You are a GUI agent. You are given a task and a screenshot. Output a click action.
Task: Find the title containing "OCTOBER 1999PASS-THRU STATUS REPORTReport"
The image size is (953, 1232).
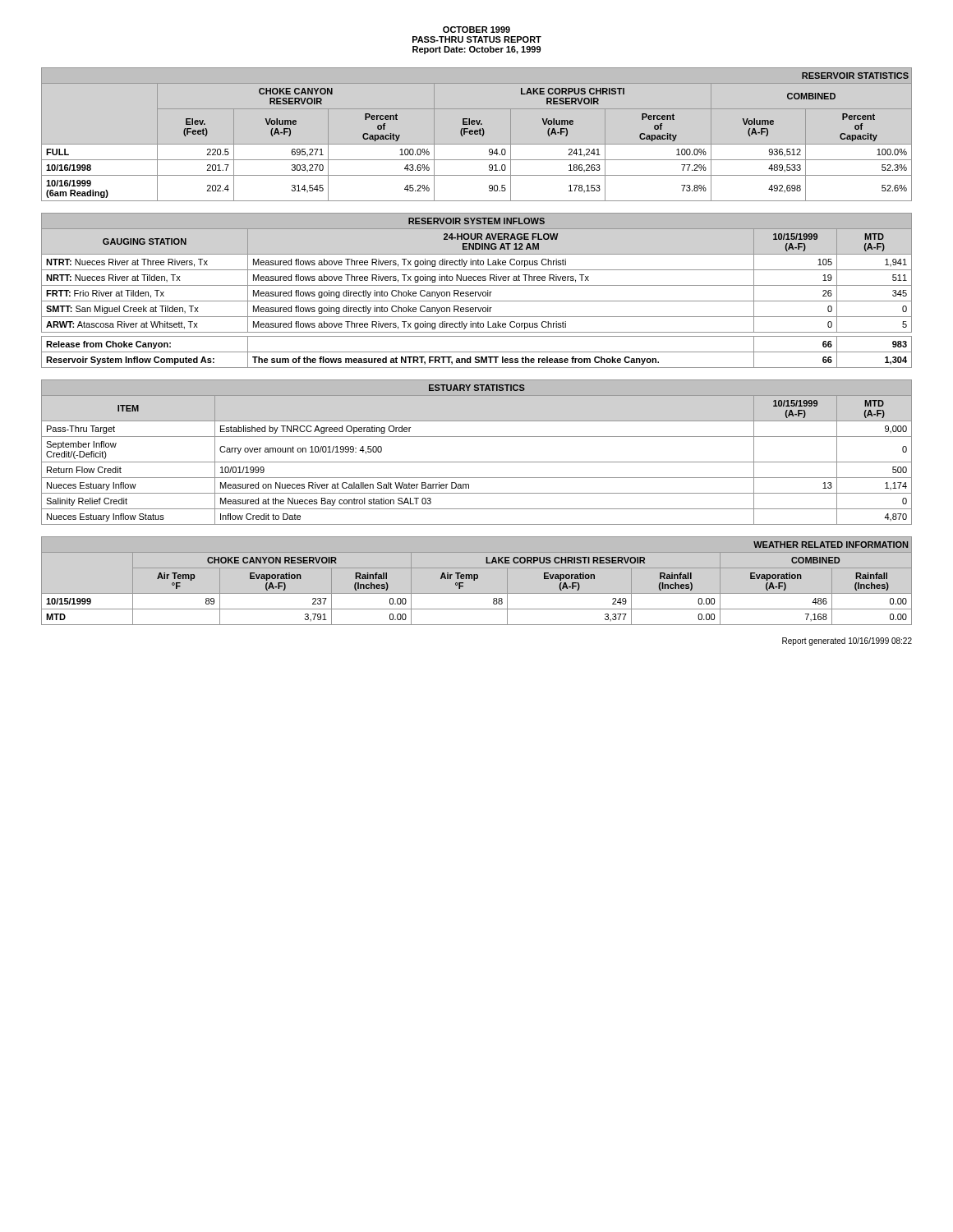(476, 39)
